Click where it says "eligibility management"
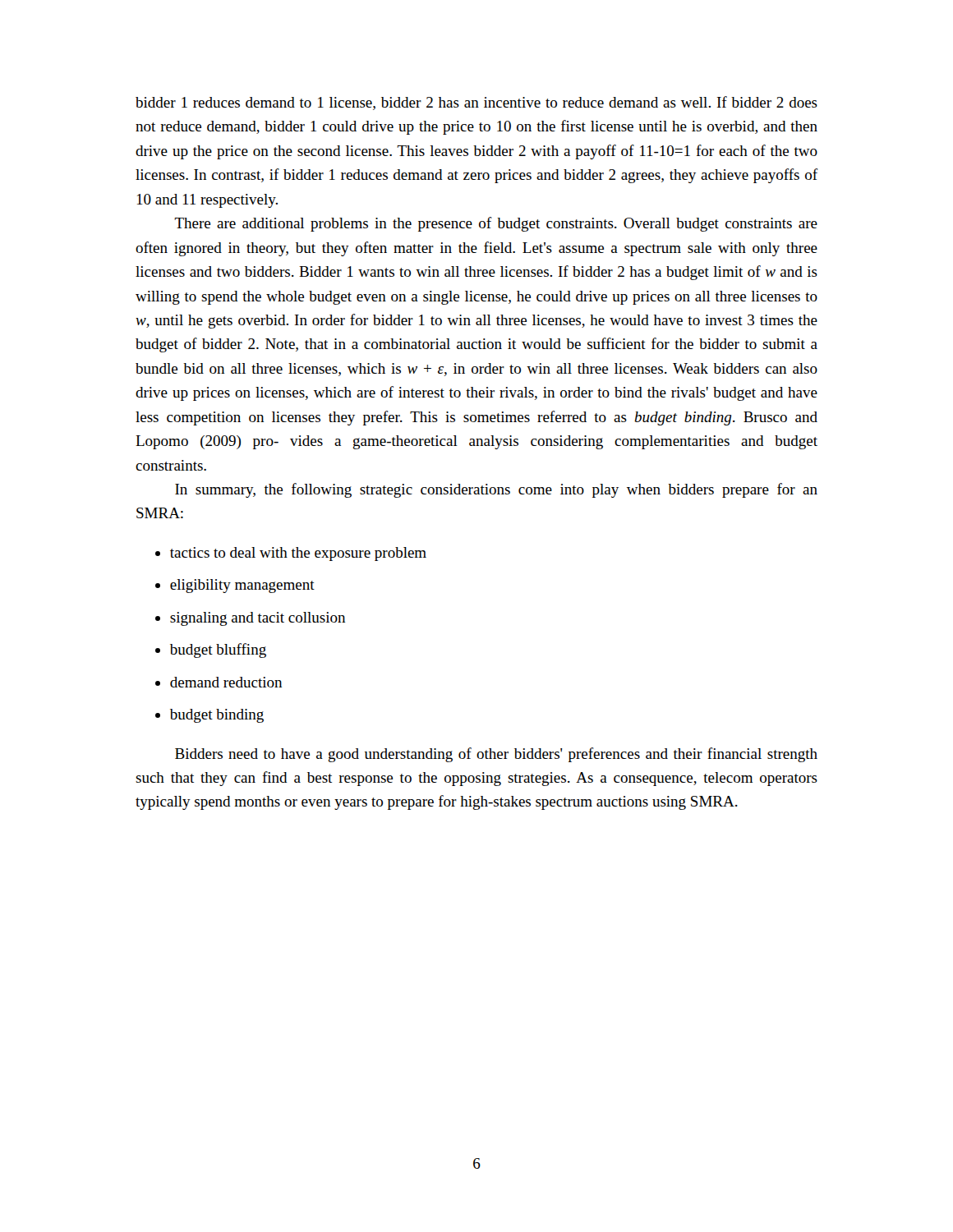 click(x=242, y=585)
